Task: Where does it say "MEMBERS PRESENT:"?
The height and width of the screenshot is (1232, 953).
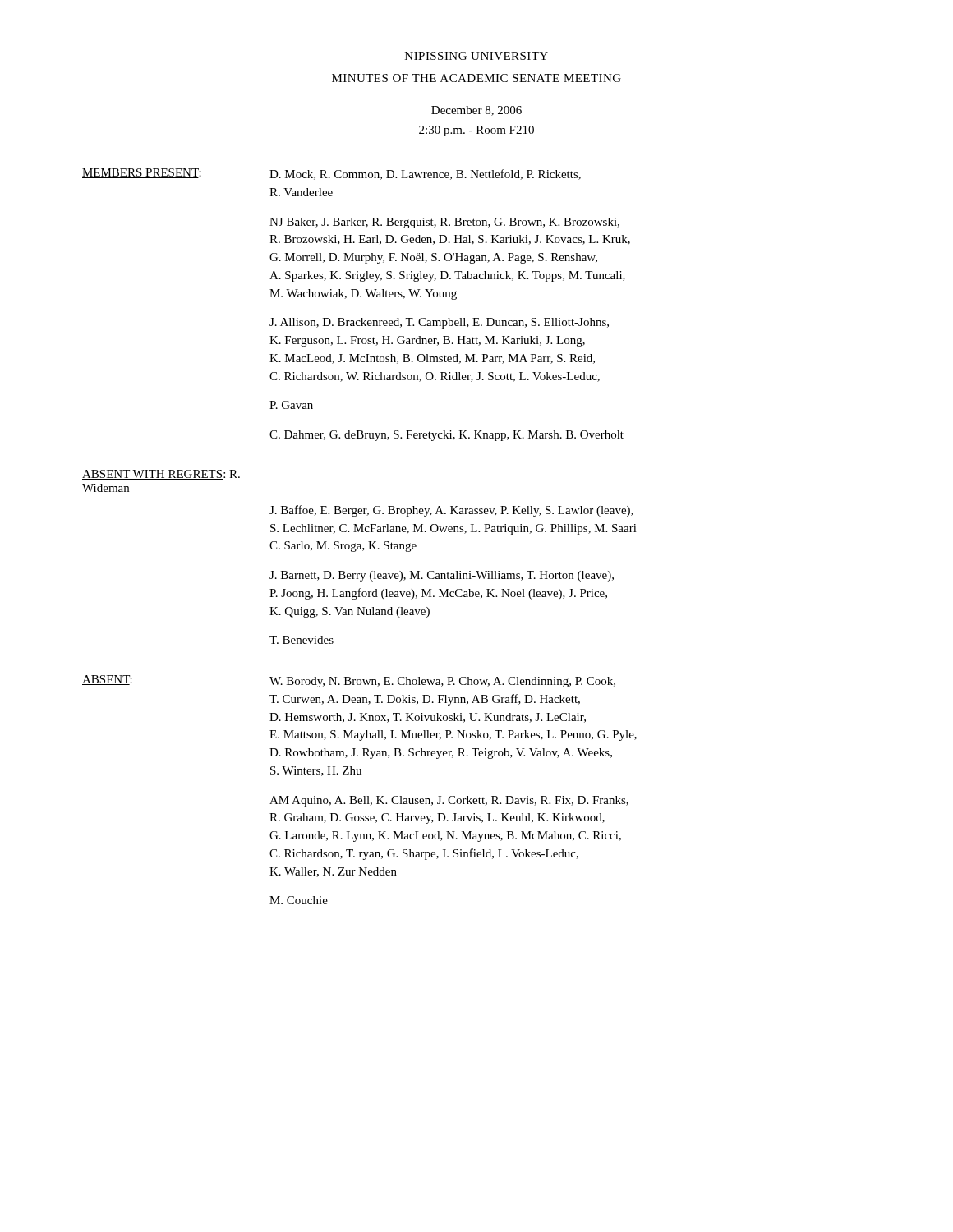Action: 142,172
